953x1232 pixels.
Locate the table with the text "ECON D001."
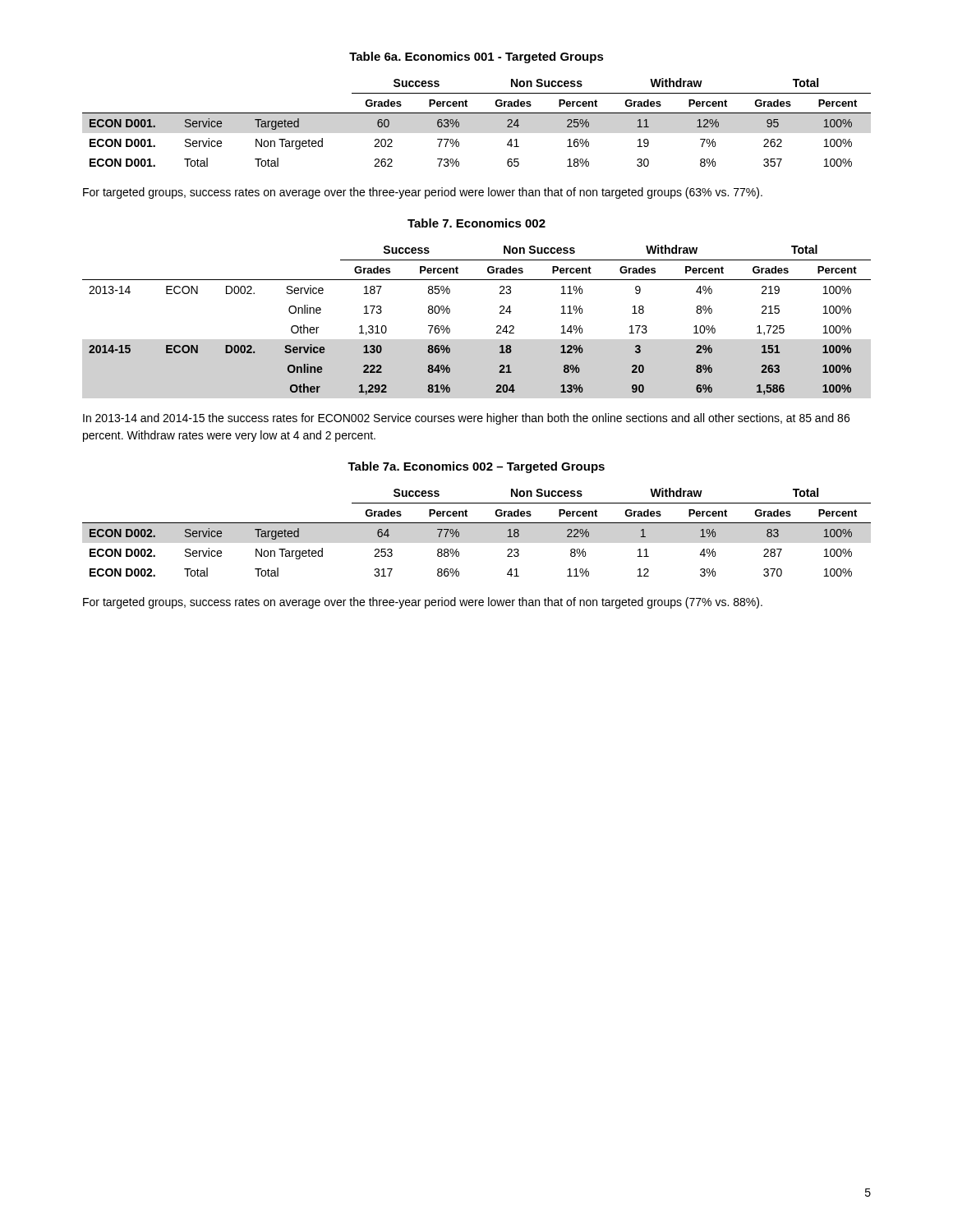[x=476, y=123]
